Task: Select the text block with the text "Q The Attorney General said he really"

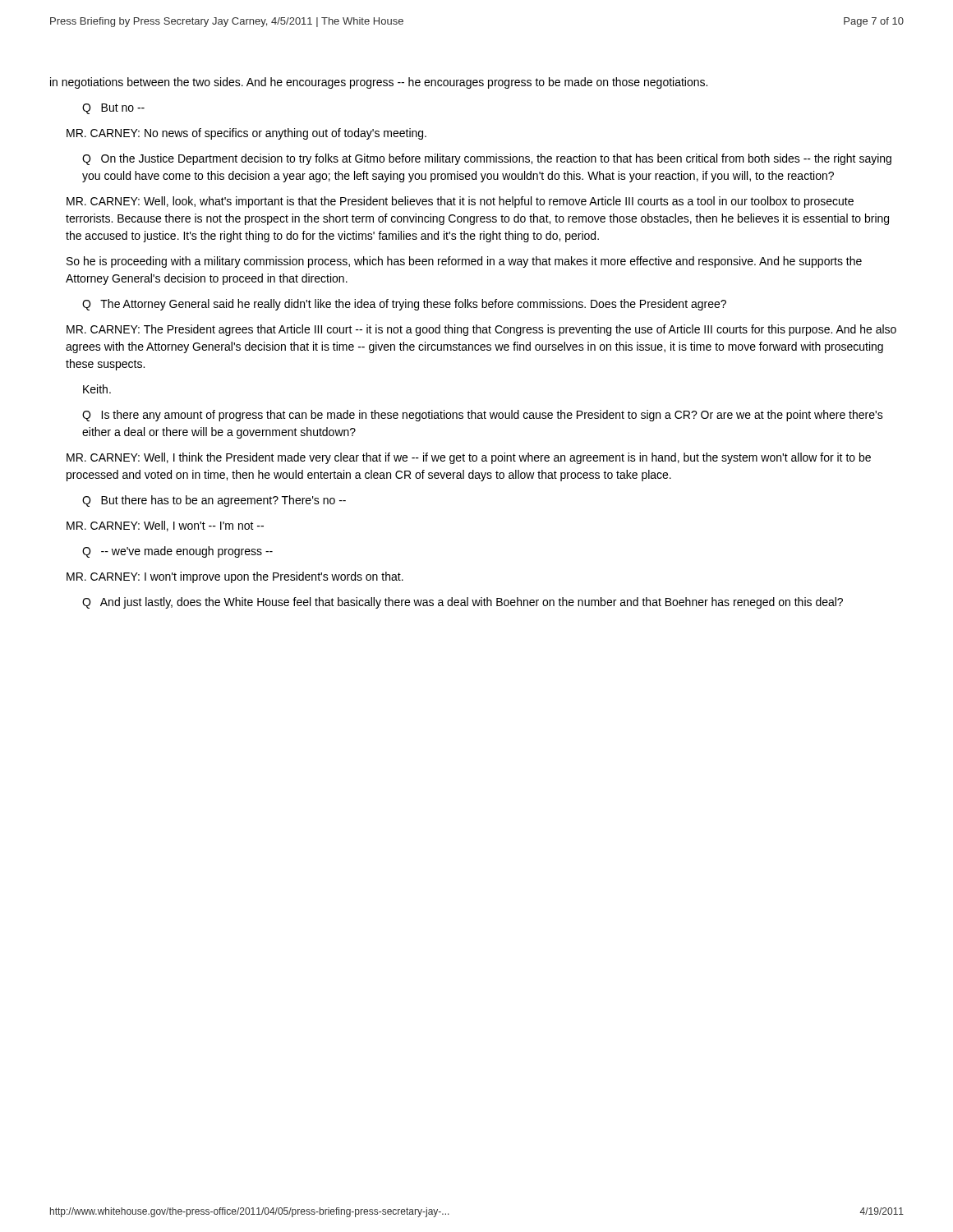Action: [404, 304]
